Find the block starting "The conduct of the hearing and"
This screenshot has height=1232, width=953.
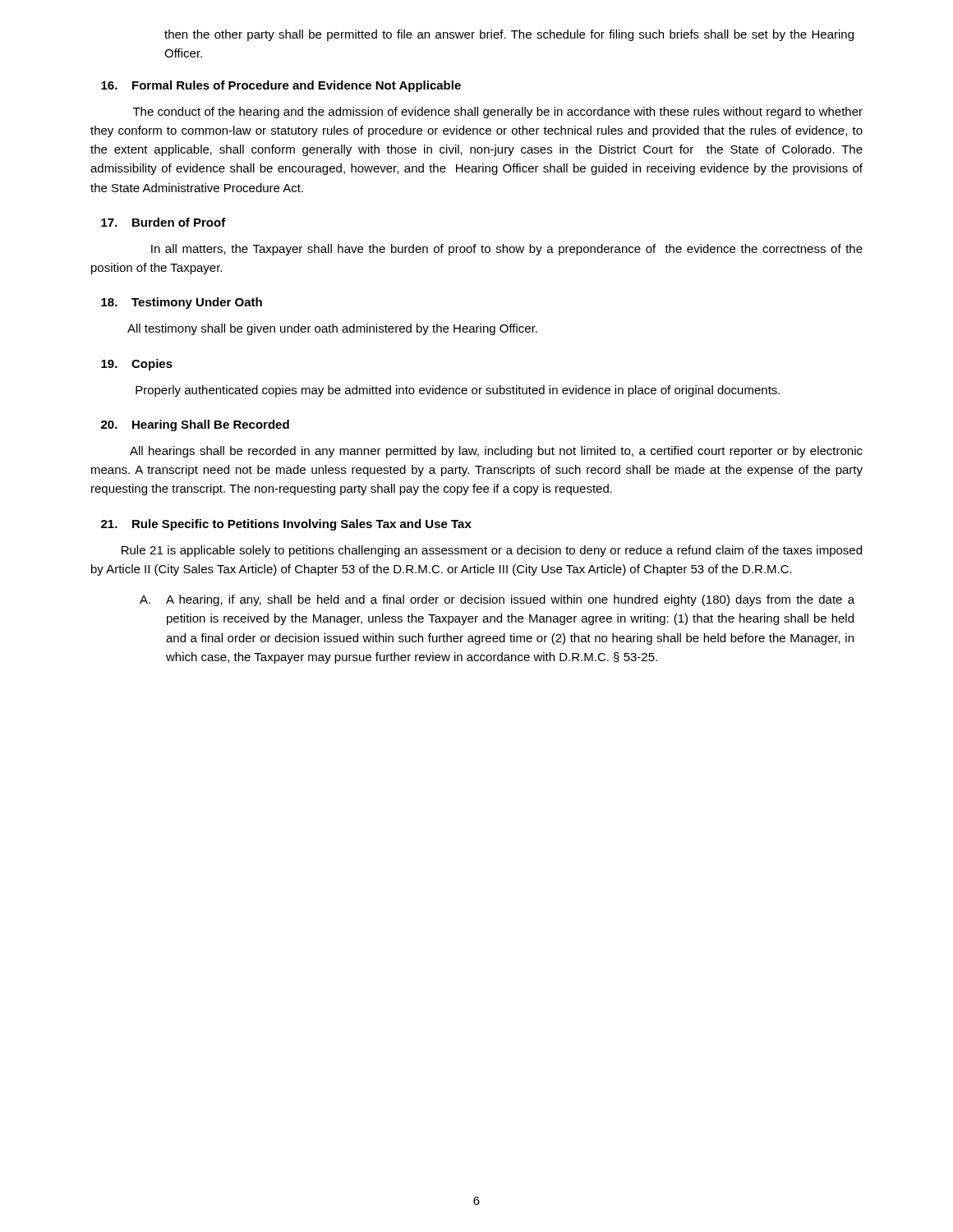(x=476, y=149)
